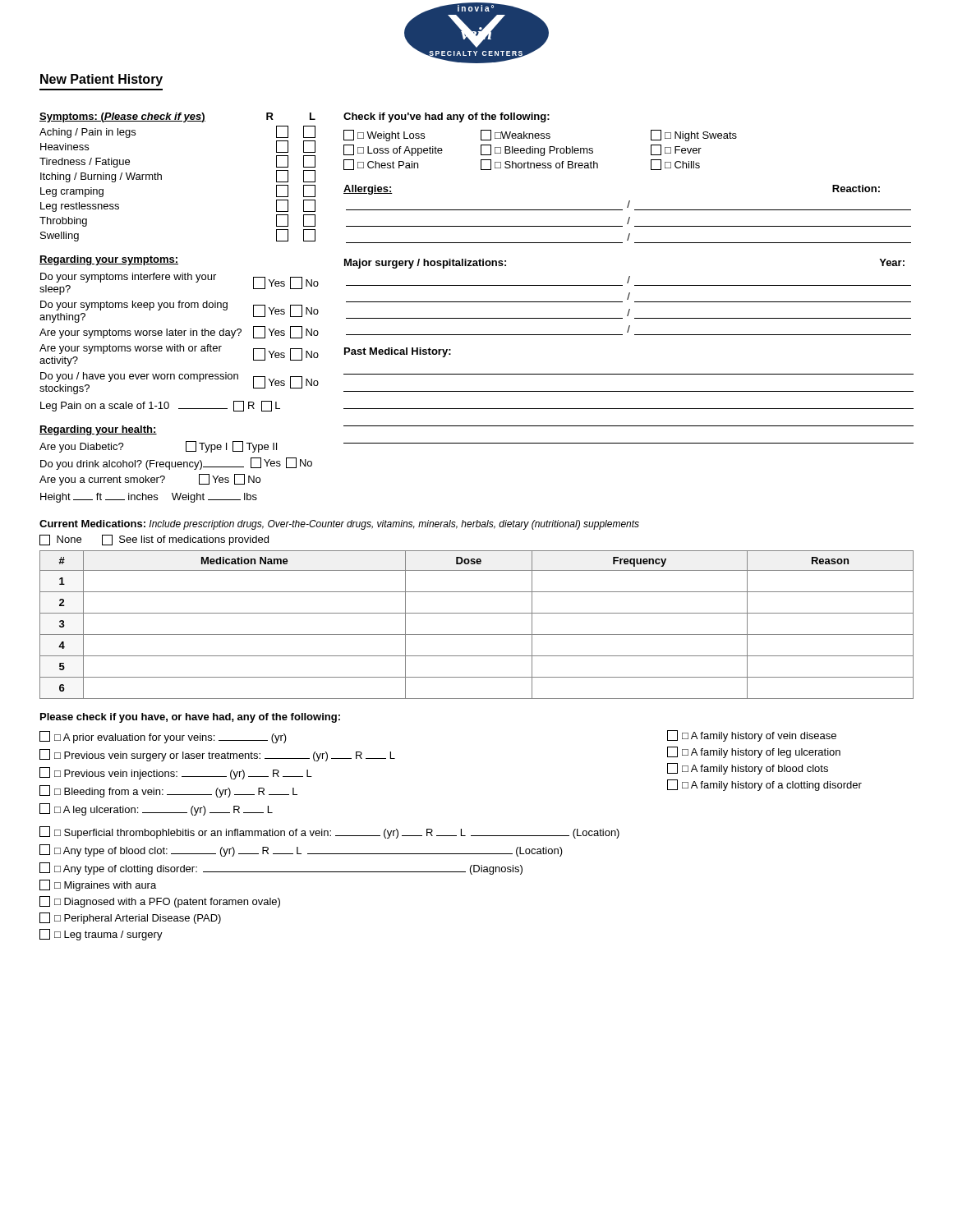Locate the list item containing "□ A family history of a clotting disorder"

(764, 785)
